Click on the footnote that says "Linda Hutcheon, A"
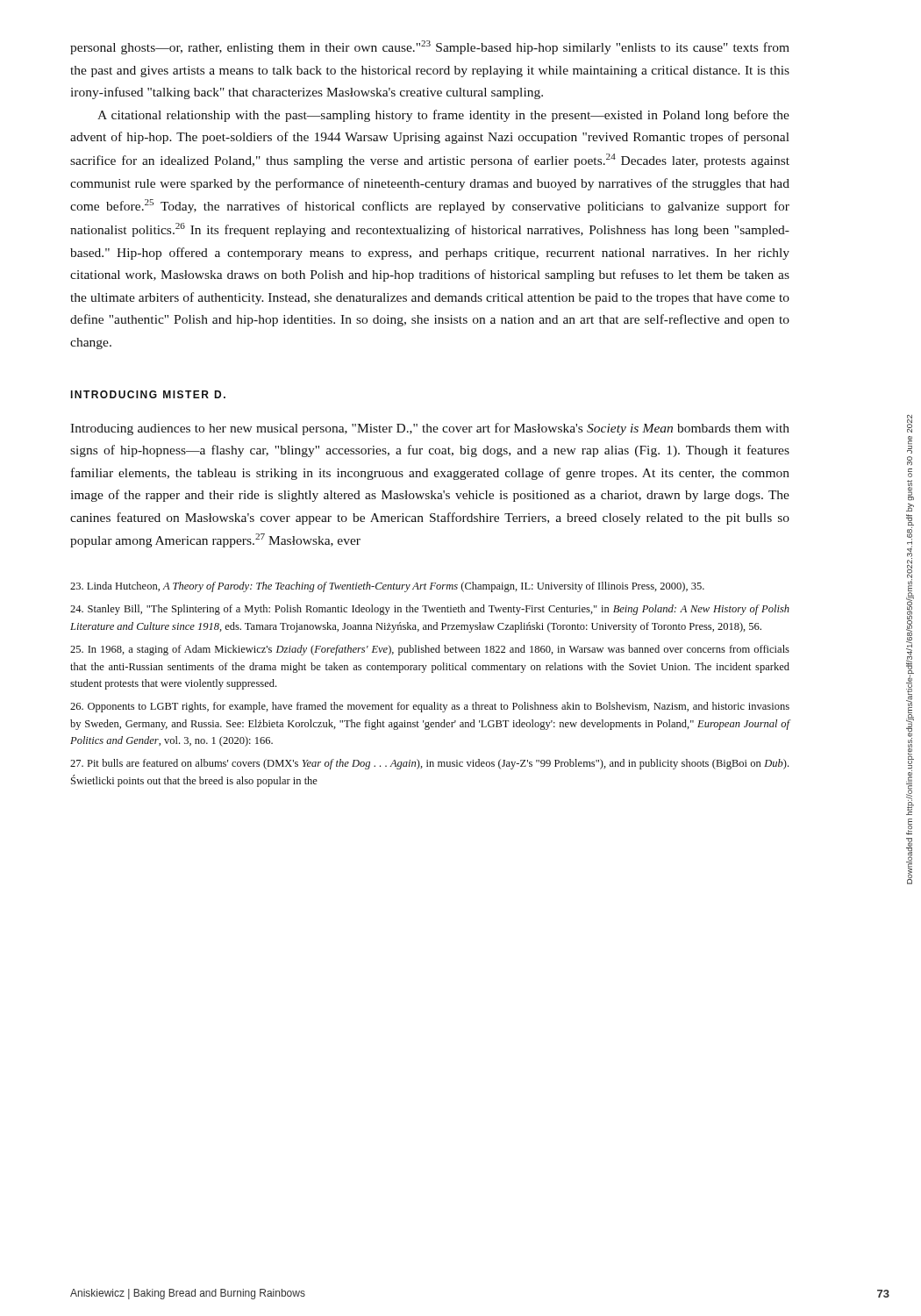 click(x=387, y=586)
